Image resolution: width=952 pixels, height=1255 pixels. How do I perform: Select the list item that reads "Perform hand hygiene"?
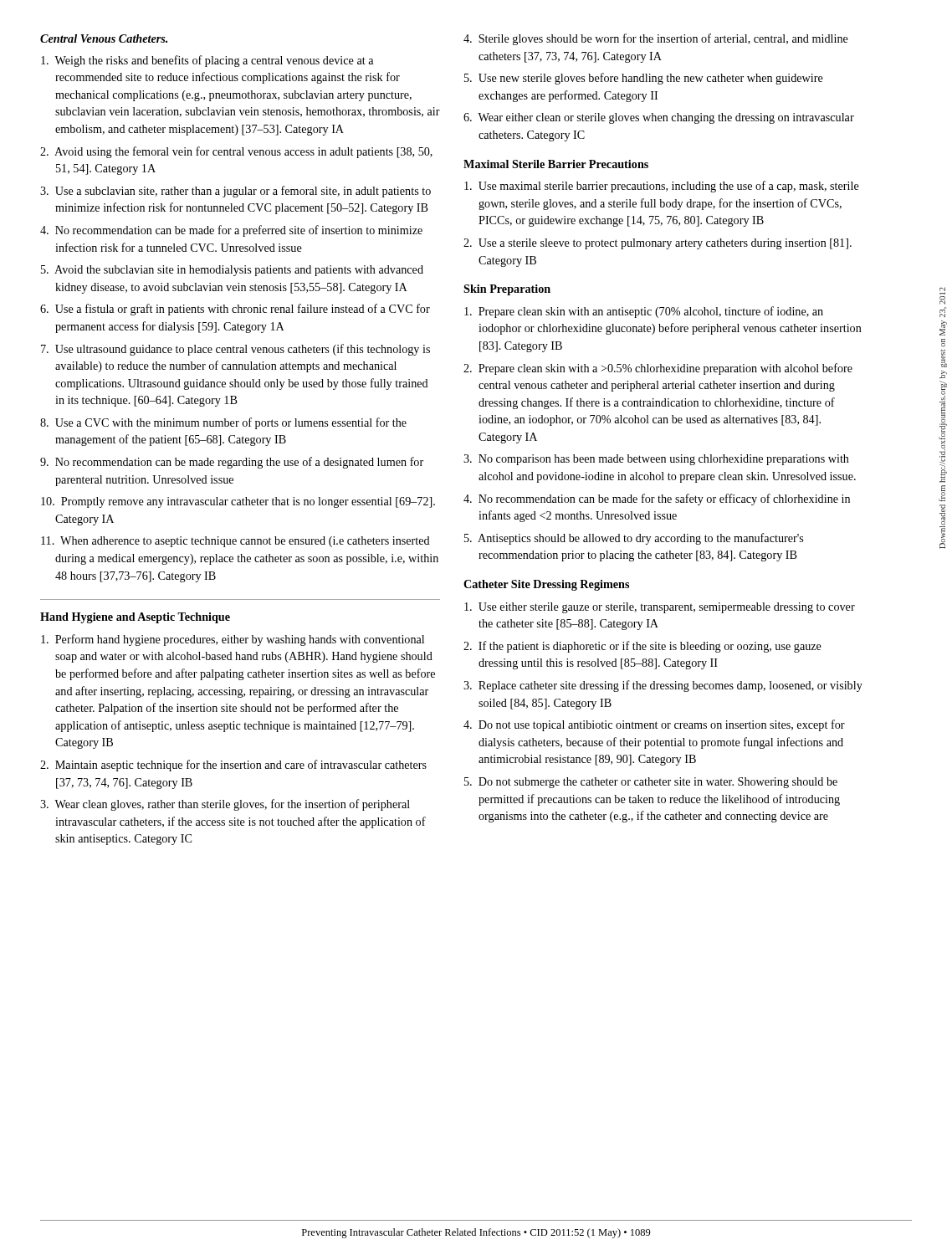pos(238,691)
